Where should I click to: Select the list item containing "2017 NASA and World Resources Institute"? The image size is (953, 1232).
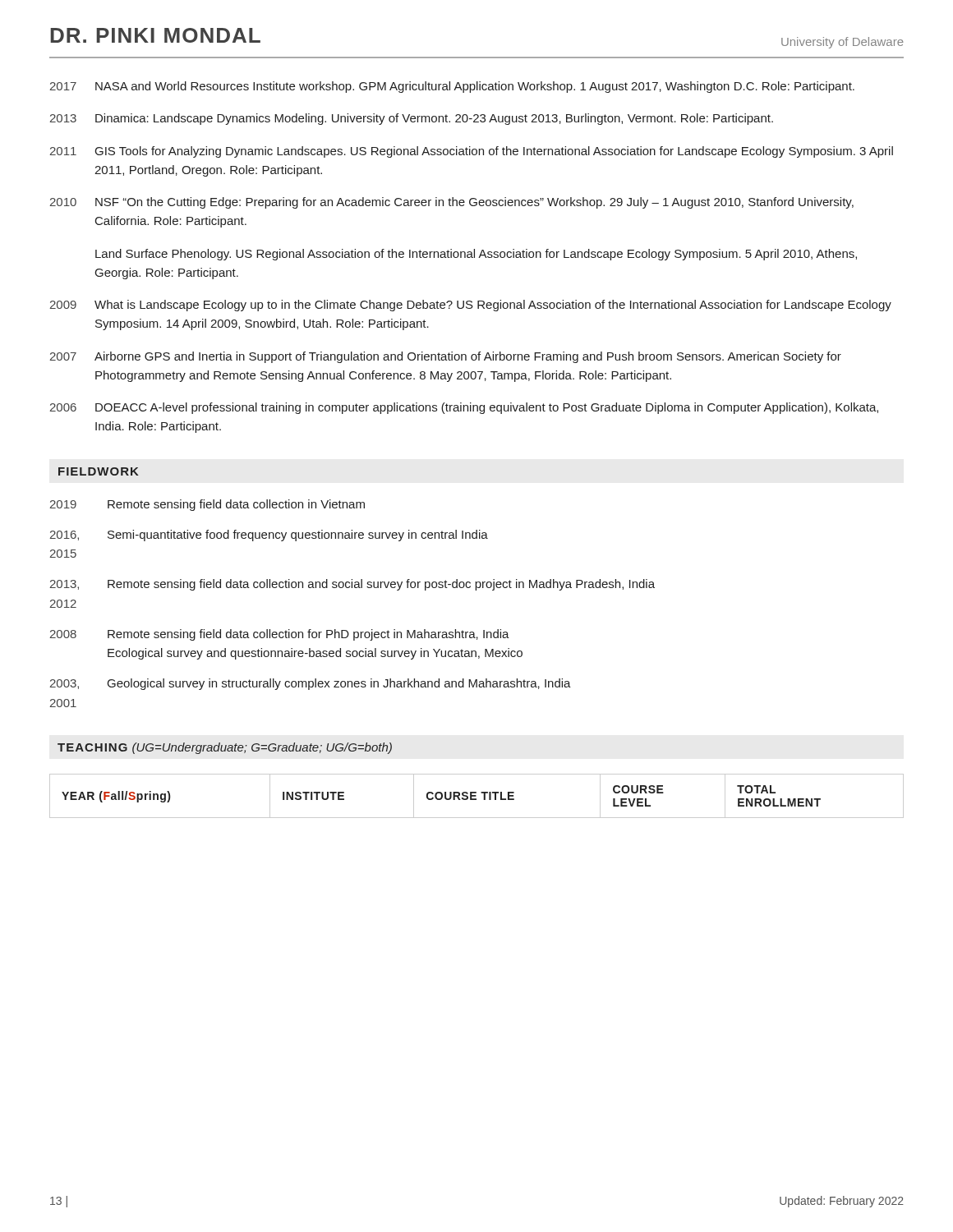[x=476, y=86]
